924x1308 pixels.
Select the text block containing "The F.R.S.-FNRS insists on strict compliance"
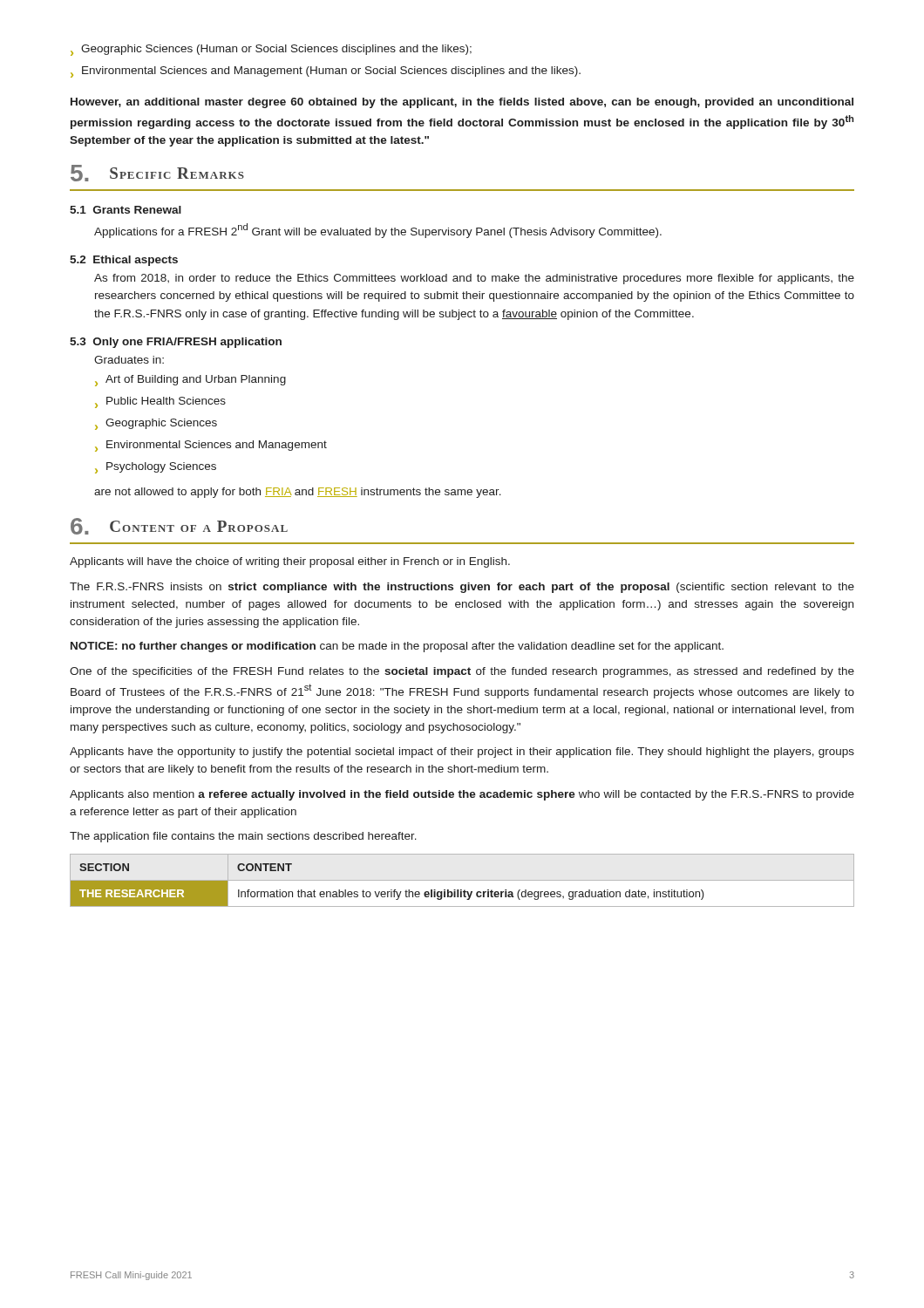[462, 604]
